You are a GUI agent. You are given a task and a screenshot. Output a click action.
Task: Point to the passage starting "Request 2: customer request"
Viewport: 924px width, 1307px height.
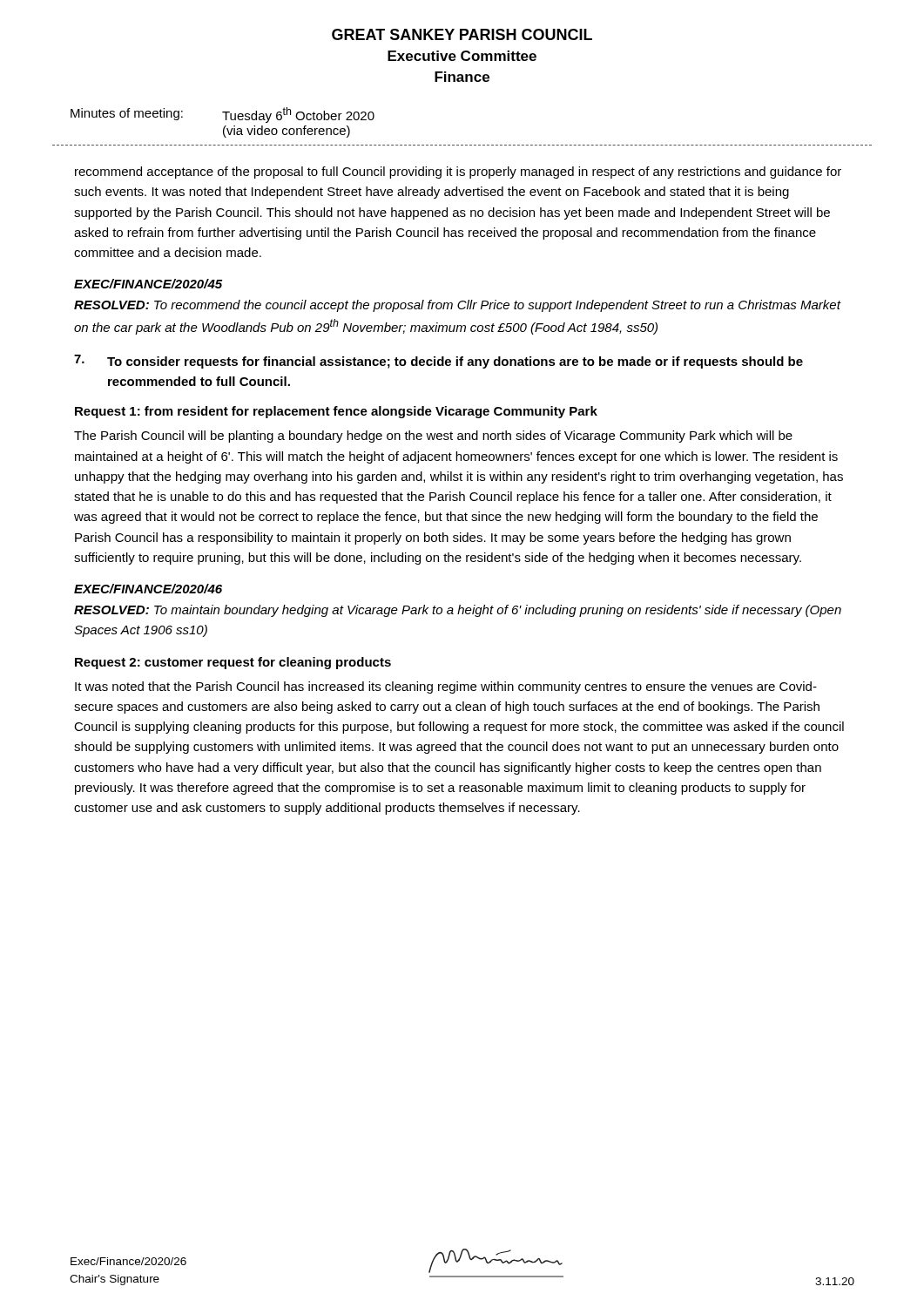click(233, 661)
